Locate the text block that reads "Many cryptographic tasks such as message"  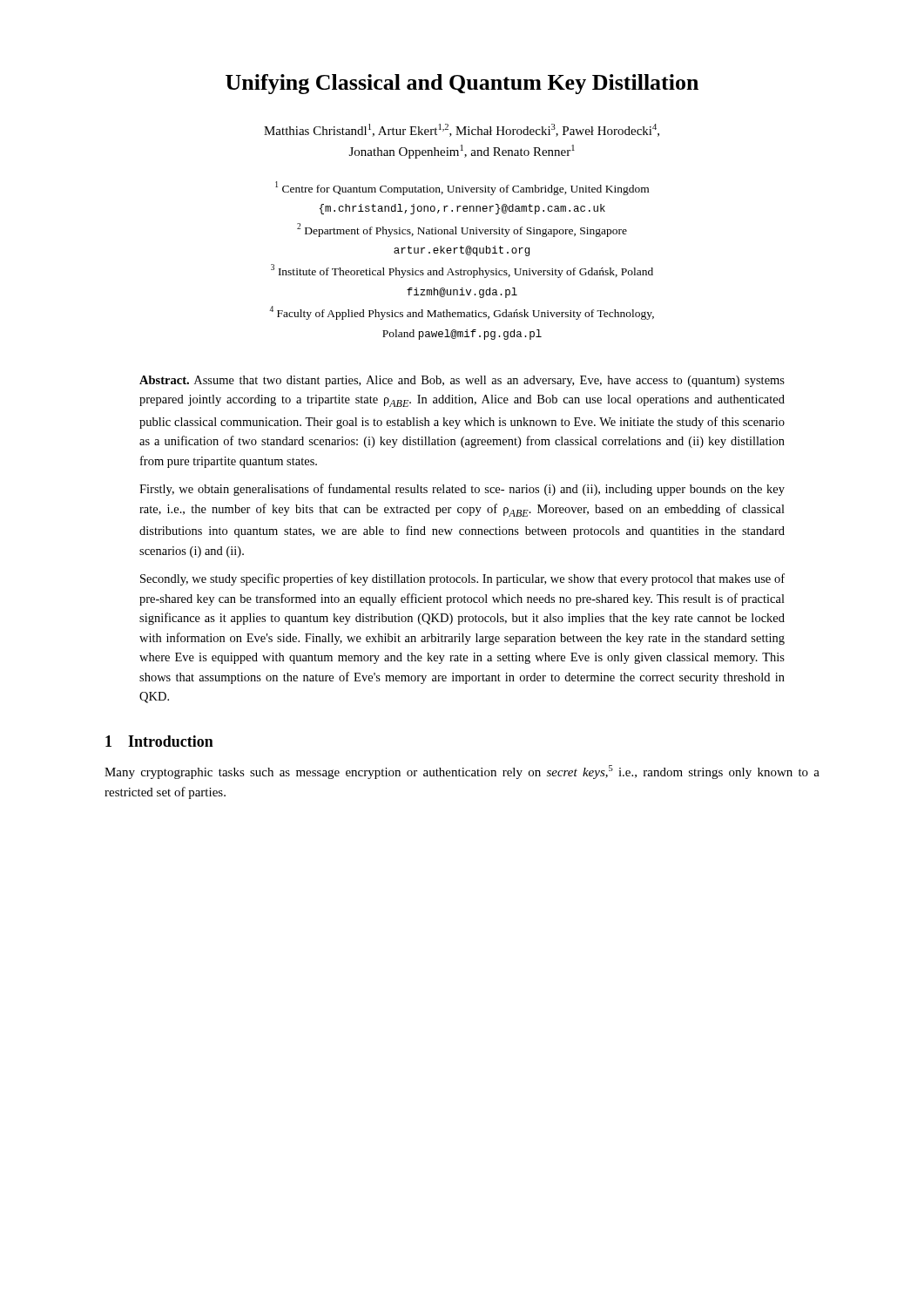coord(462,781)
